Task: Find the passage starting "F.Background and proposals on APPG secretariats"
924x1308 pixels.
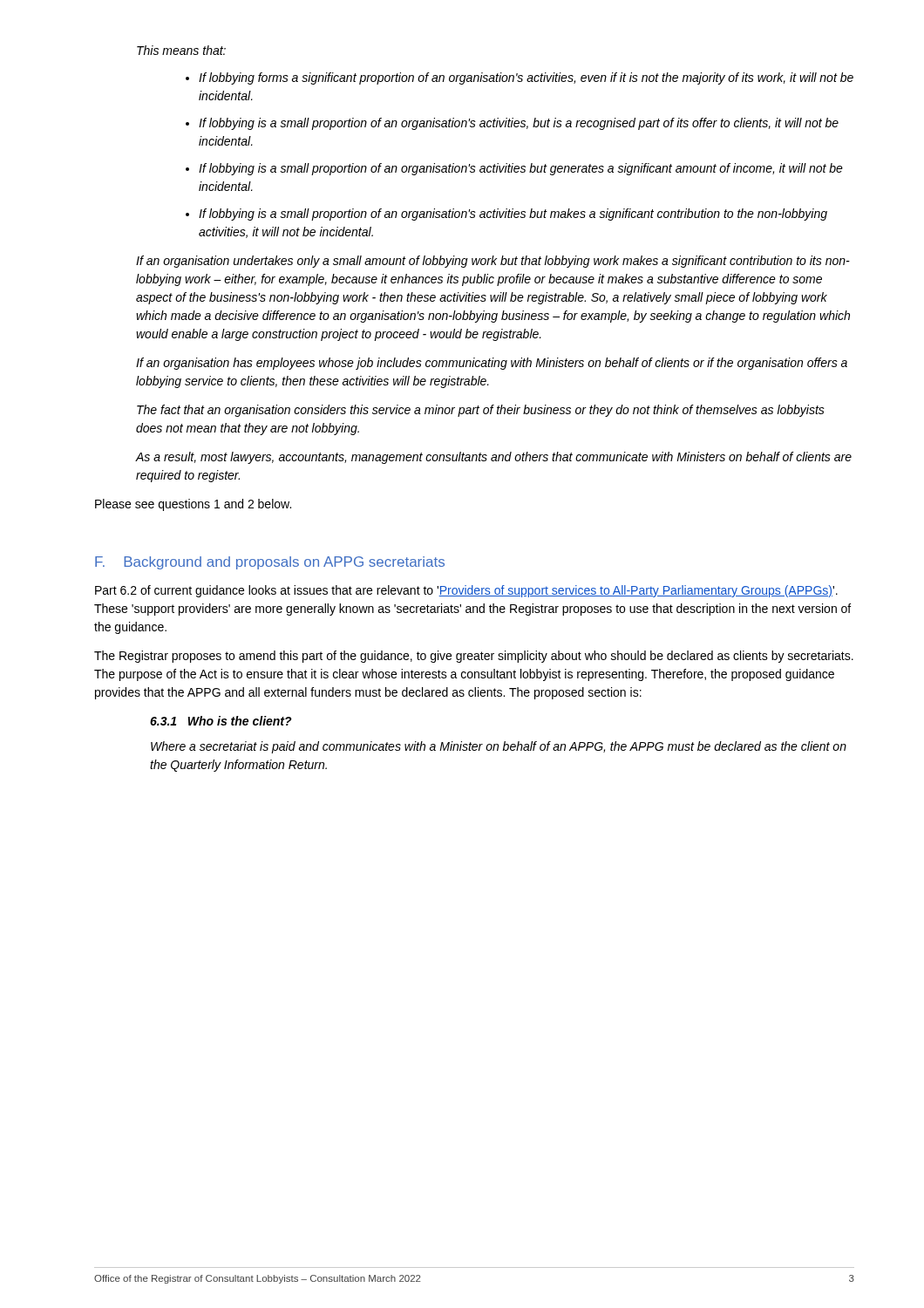Action: pyautogui.click(x=270, y=563)
